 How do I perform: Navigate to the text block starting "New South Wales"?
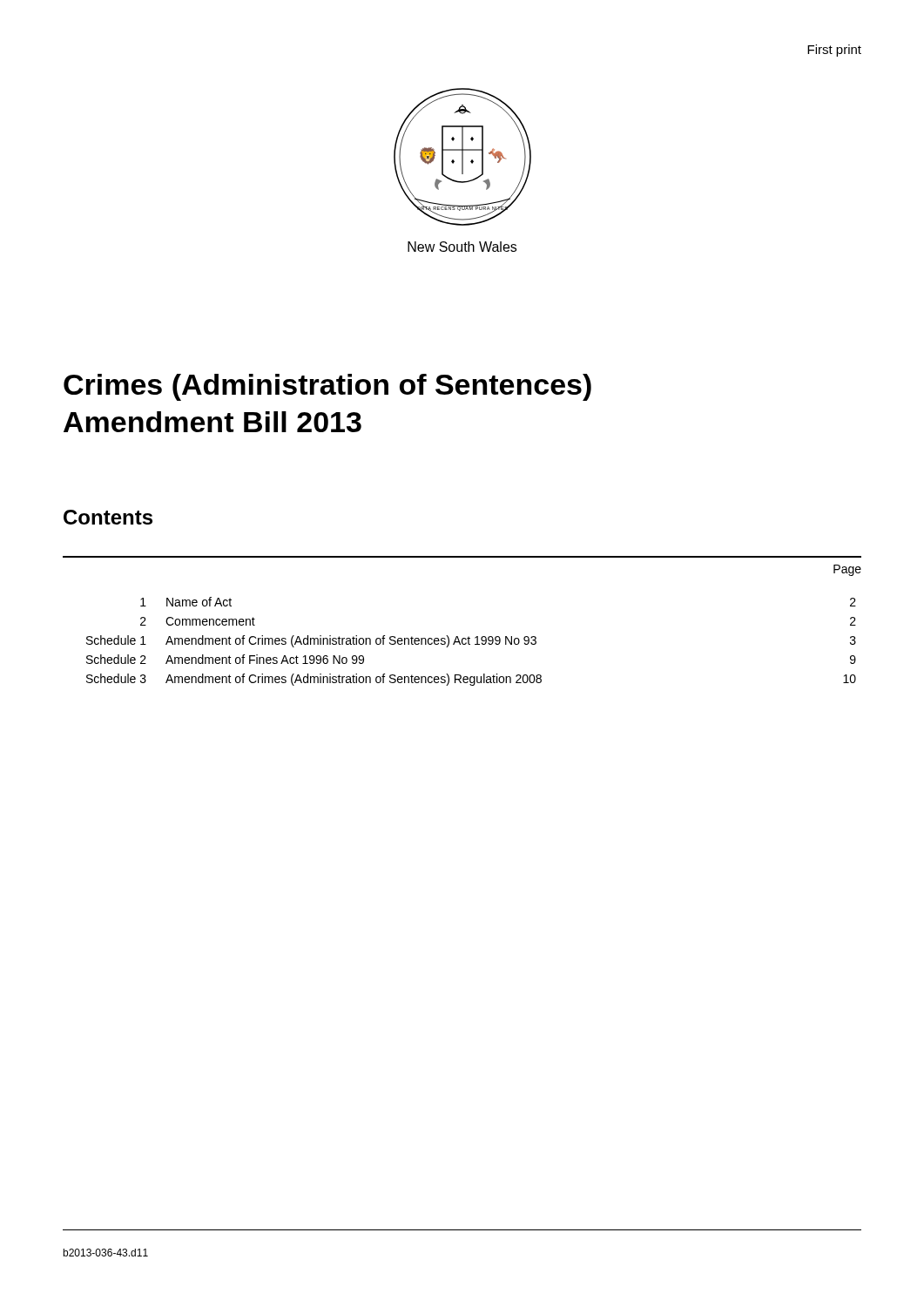(462, 247)
